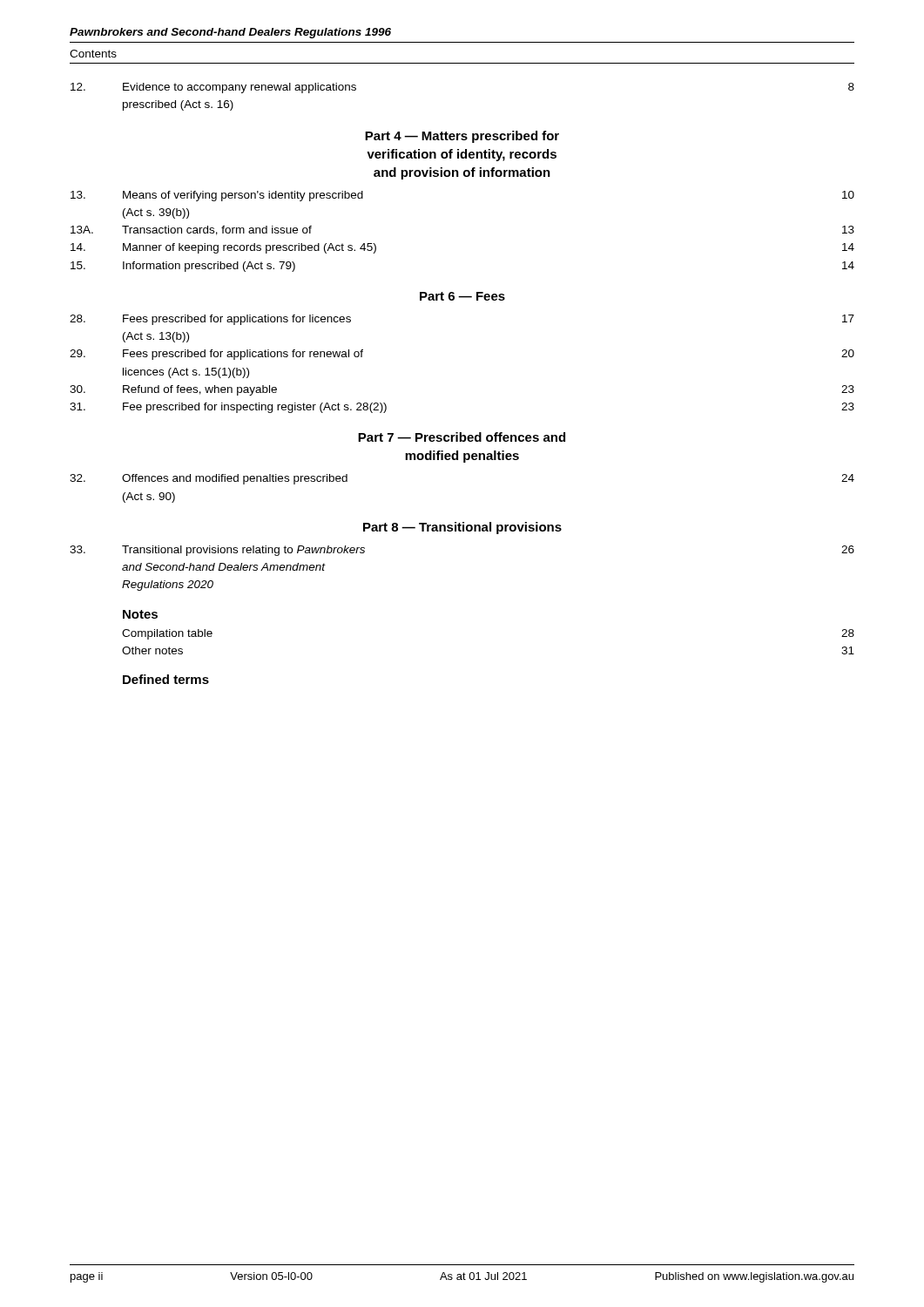Navigate to the block starting "Part 8 — Transitional provisions"
The image size is (924, 1307).
462,527
